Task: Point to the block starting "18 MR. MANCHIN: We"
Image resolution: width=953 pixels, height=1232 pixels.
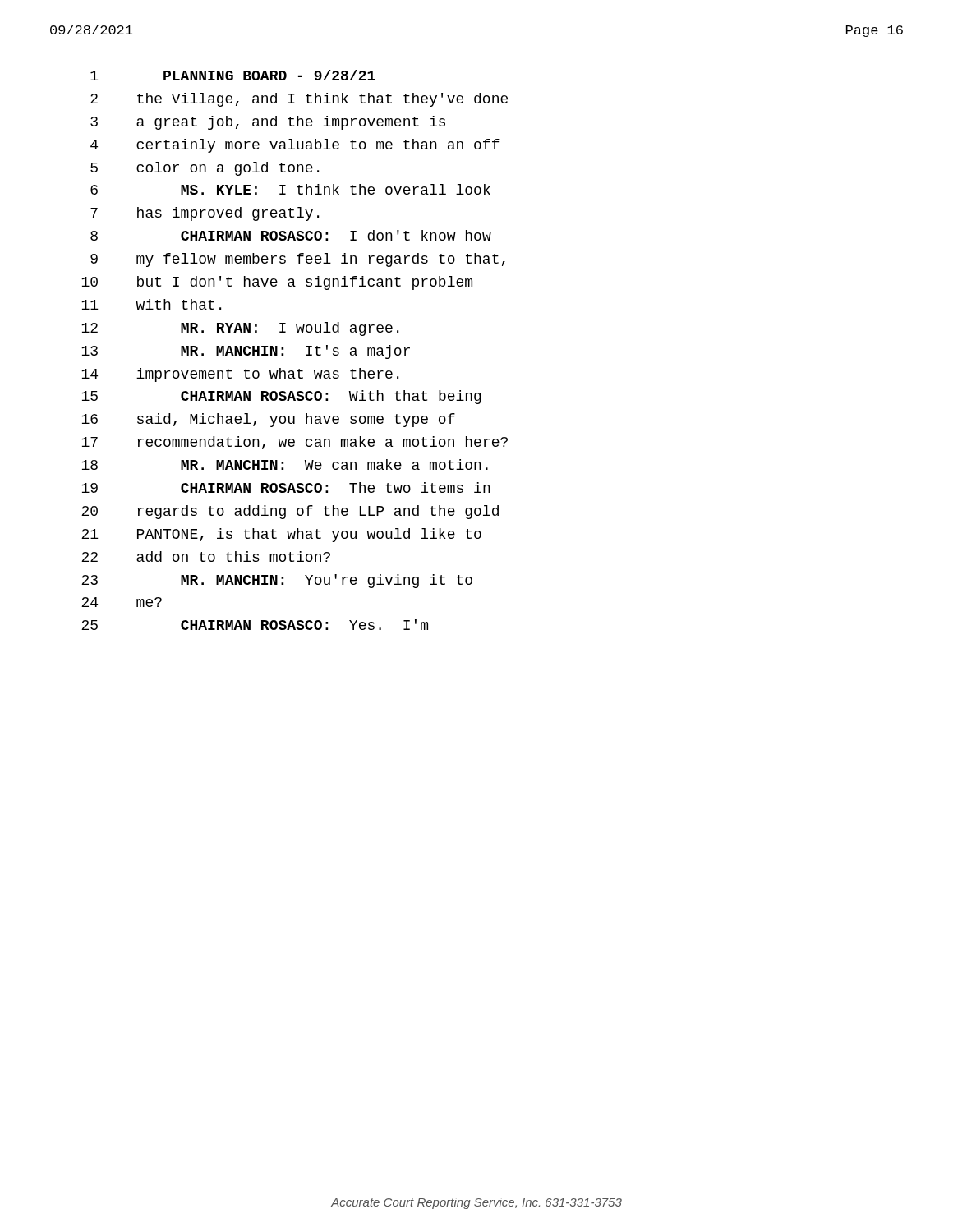Action: coord(476,467)
